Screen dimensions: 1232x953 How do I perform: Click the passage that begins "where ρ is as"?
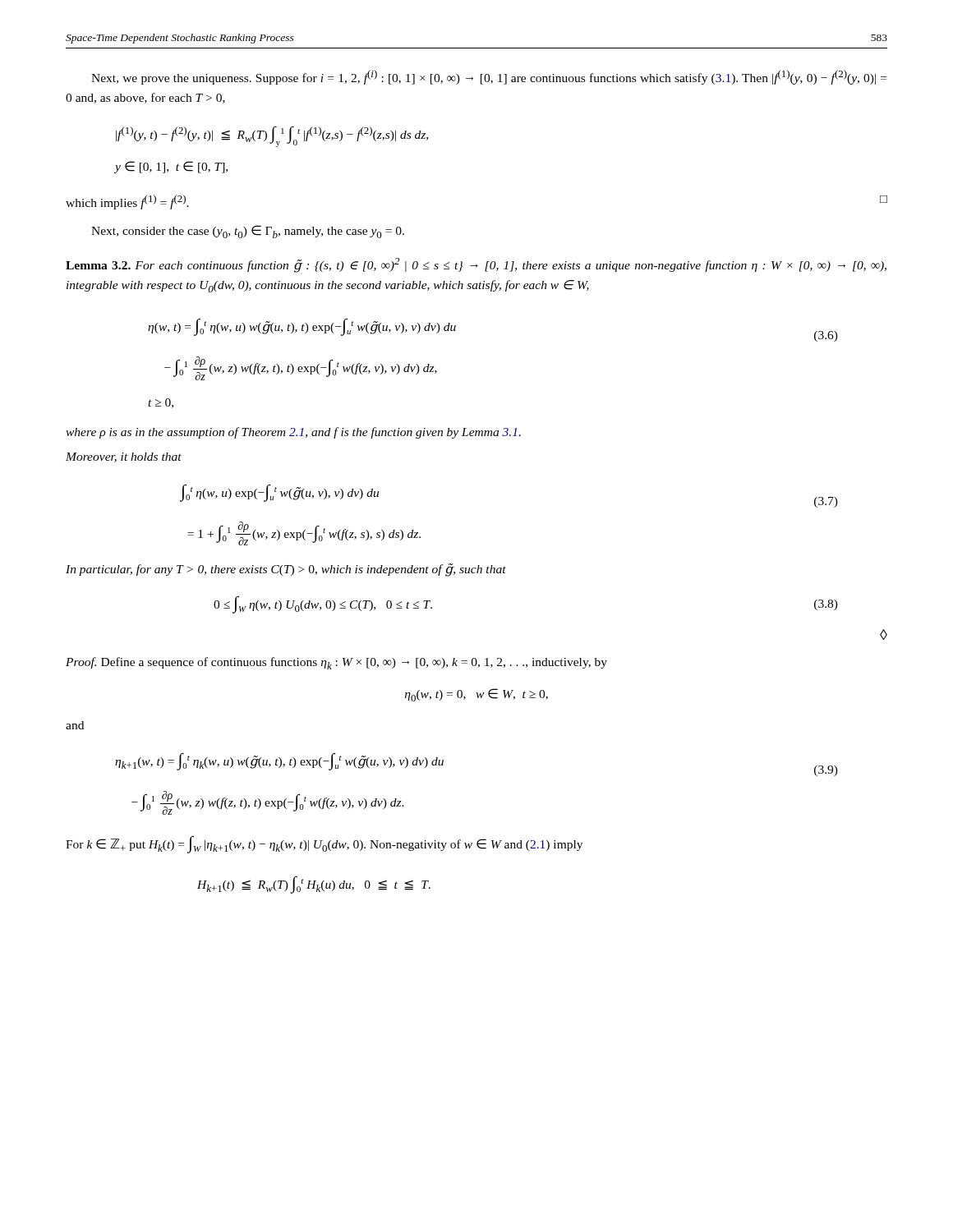click(x=476, y=444)
